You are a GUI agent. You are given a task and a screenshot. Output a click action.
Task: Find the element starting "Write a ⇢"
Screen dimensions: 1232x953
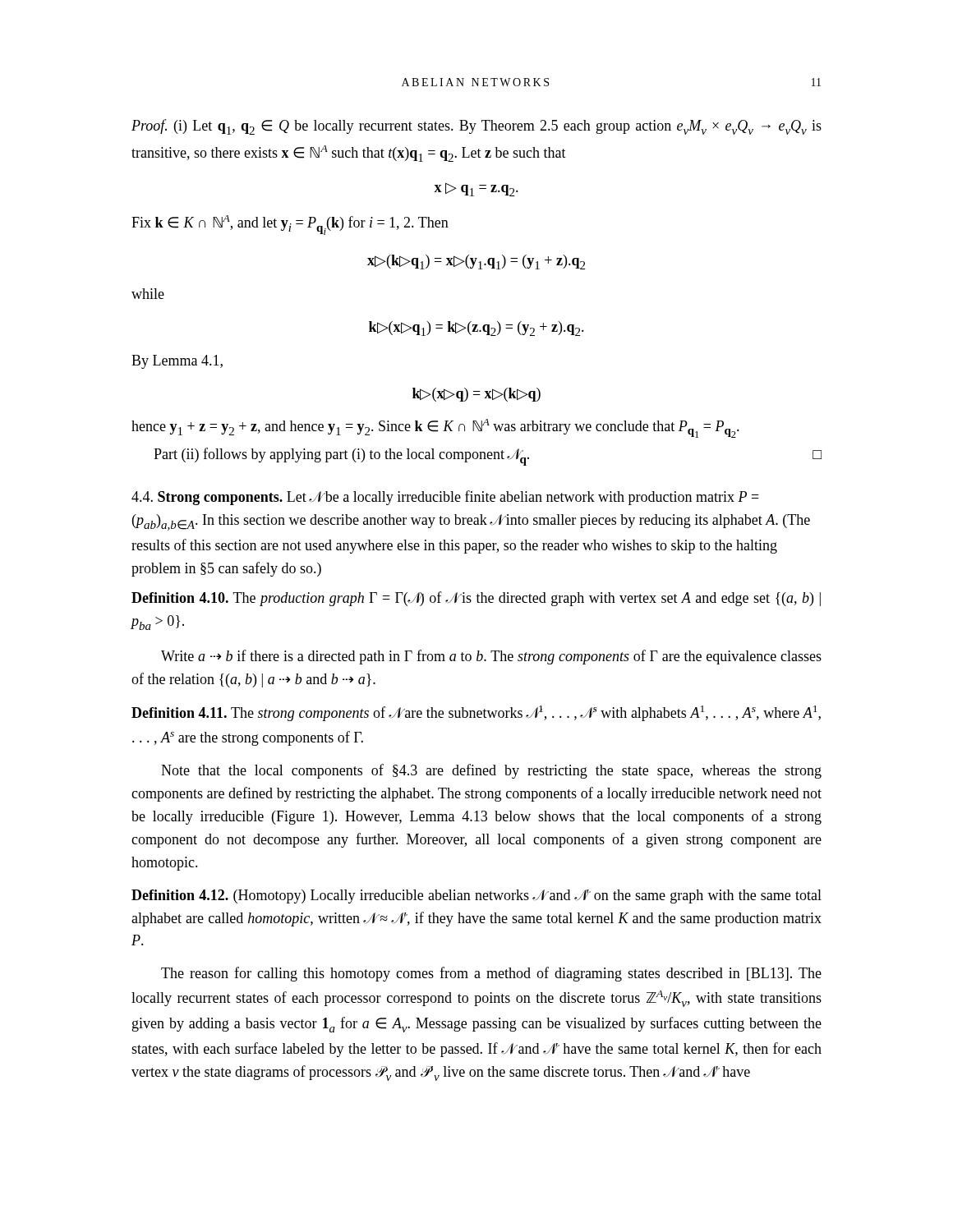pyautogui.click(x=476, y=667)
